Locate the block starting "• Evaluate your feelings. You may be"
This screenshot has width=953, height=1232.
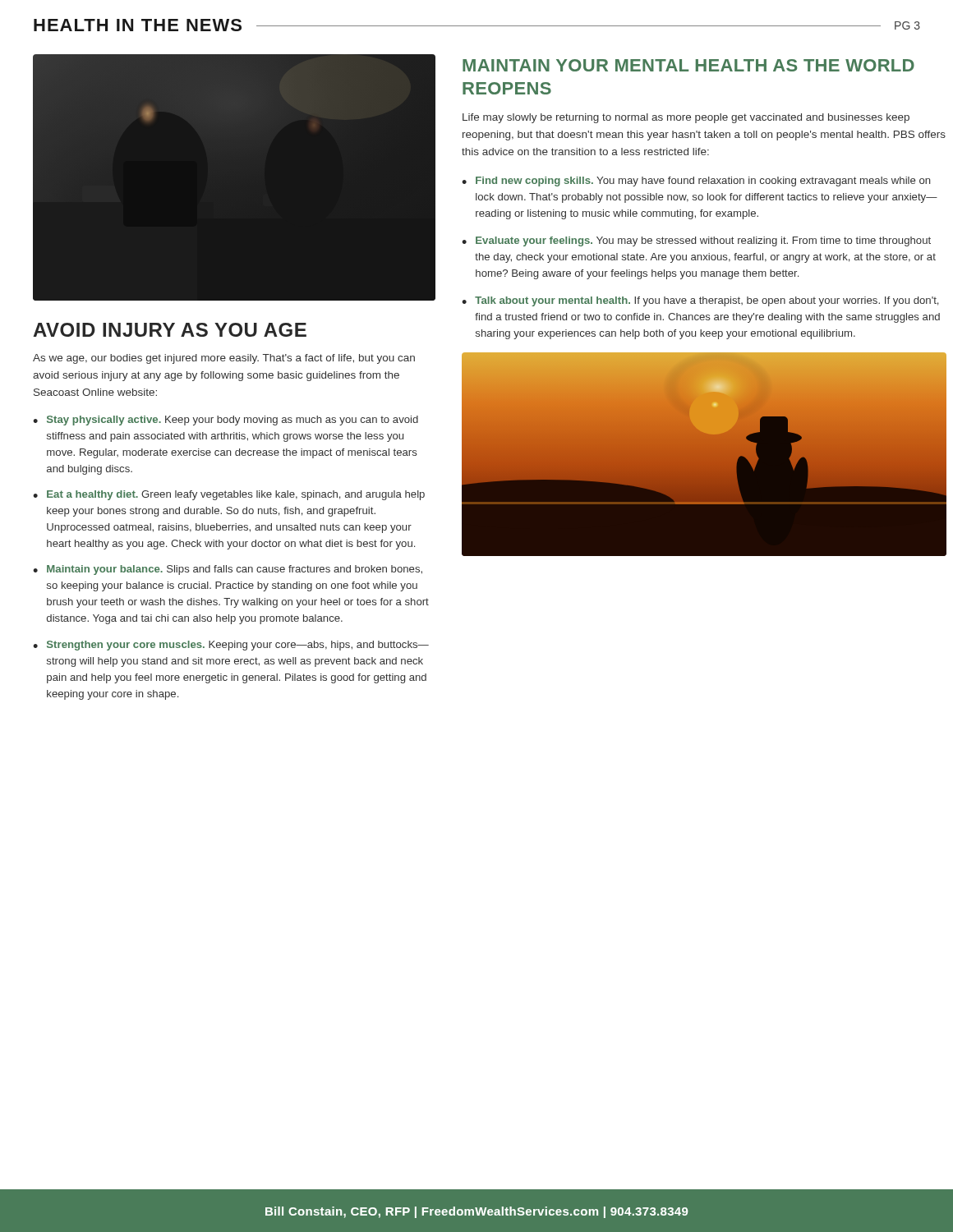[x=704, y=257]
